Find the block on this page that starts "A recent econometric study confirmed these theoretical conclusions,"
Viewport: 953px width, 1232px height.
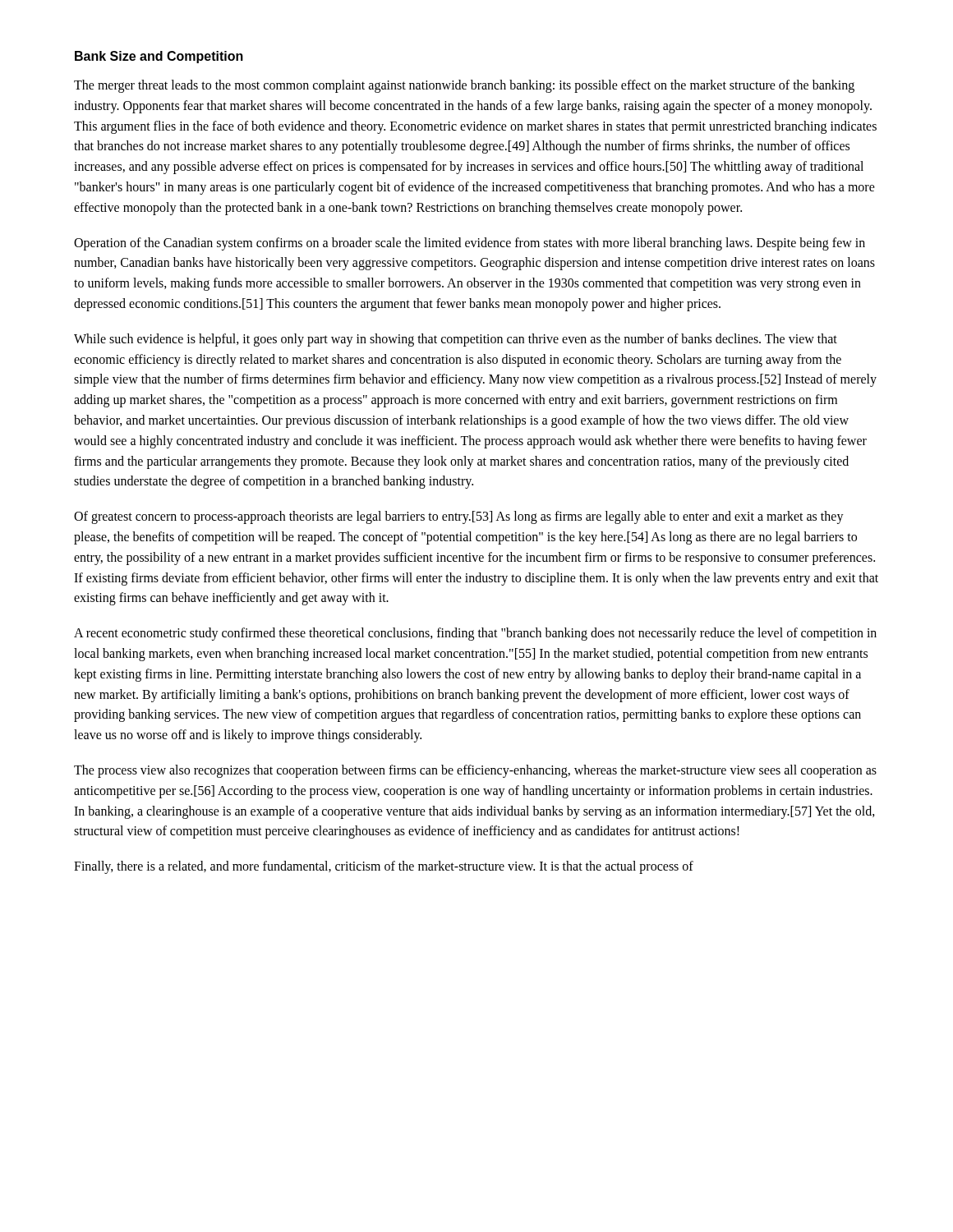pos(475,684)
